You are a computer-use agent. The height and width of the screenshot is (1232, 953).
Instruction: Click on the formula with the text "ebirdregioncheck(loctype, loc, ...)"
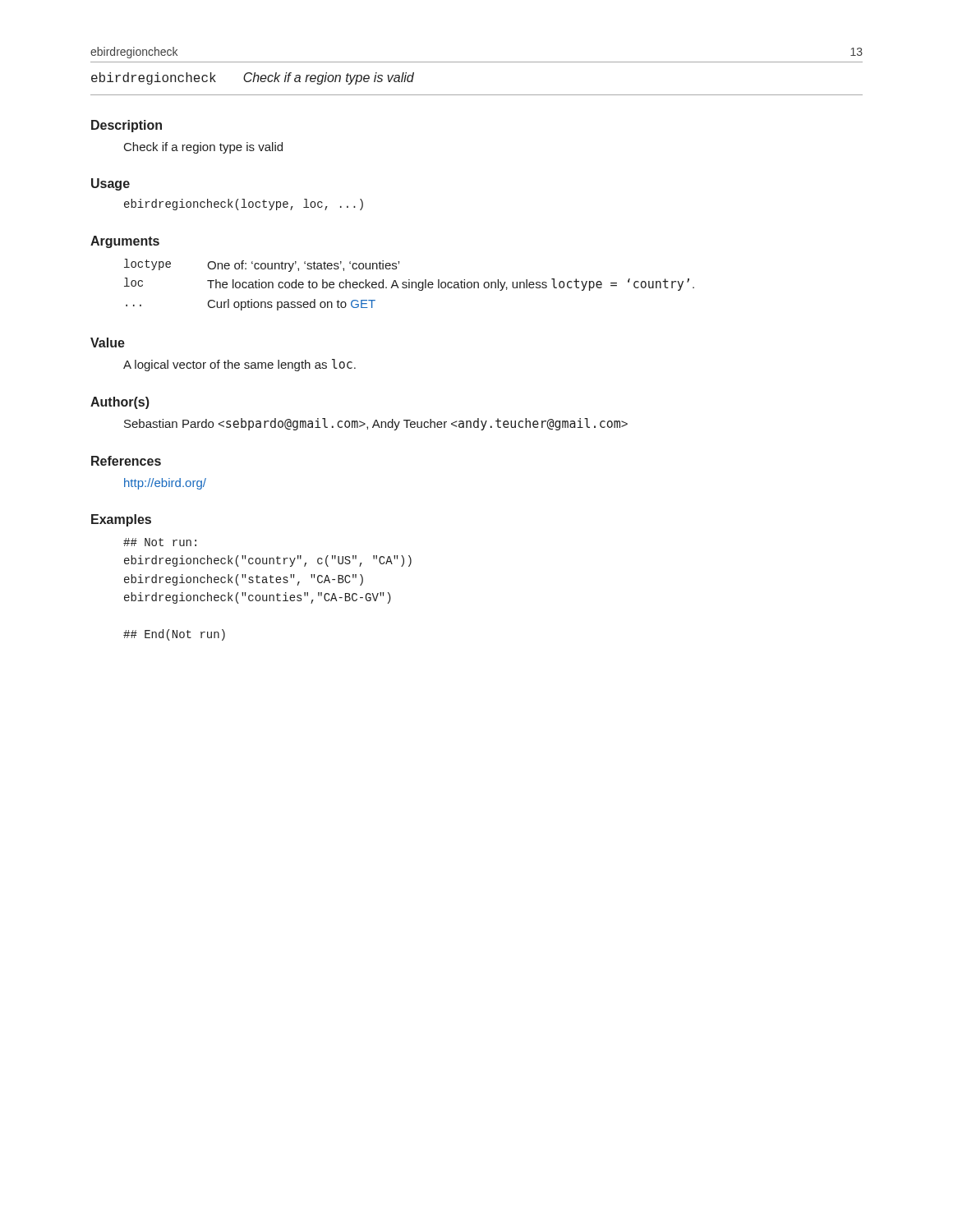(x=244, y=205)
